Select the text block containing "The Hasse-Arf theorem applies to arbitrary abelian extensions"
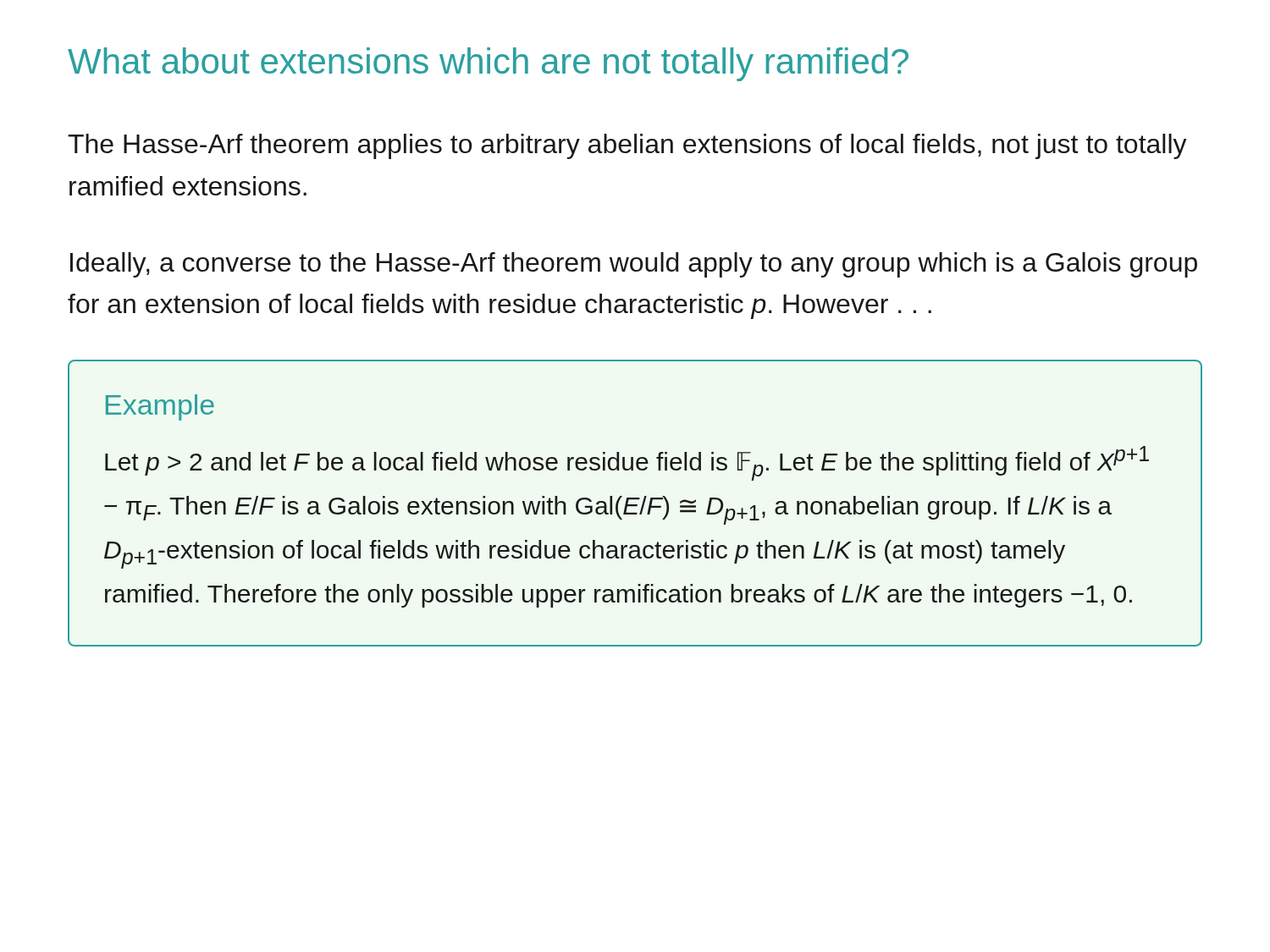The height and width of the screenshot is (952, 1270). (x=627, y=146)
